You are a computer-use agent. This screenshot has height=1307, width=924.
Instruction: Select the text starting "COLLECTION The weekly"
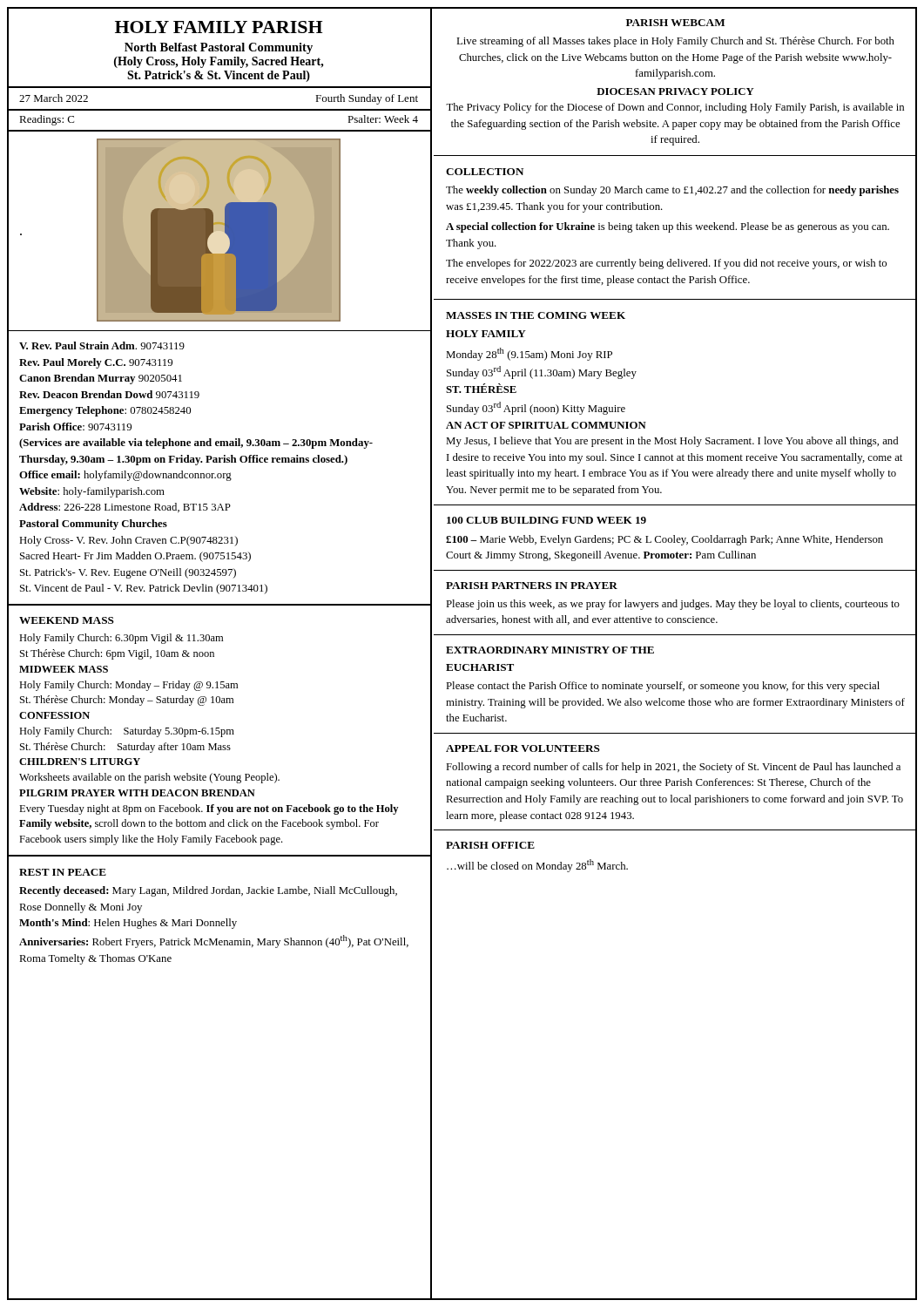coord(675,225)
